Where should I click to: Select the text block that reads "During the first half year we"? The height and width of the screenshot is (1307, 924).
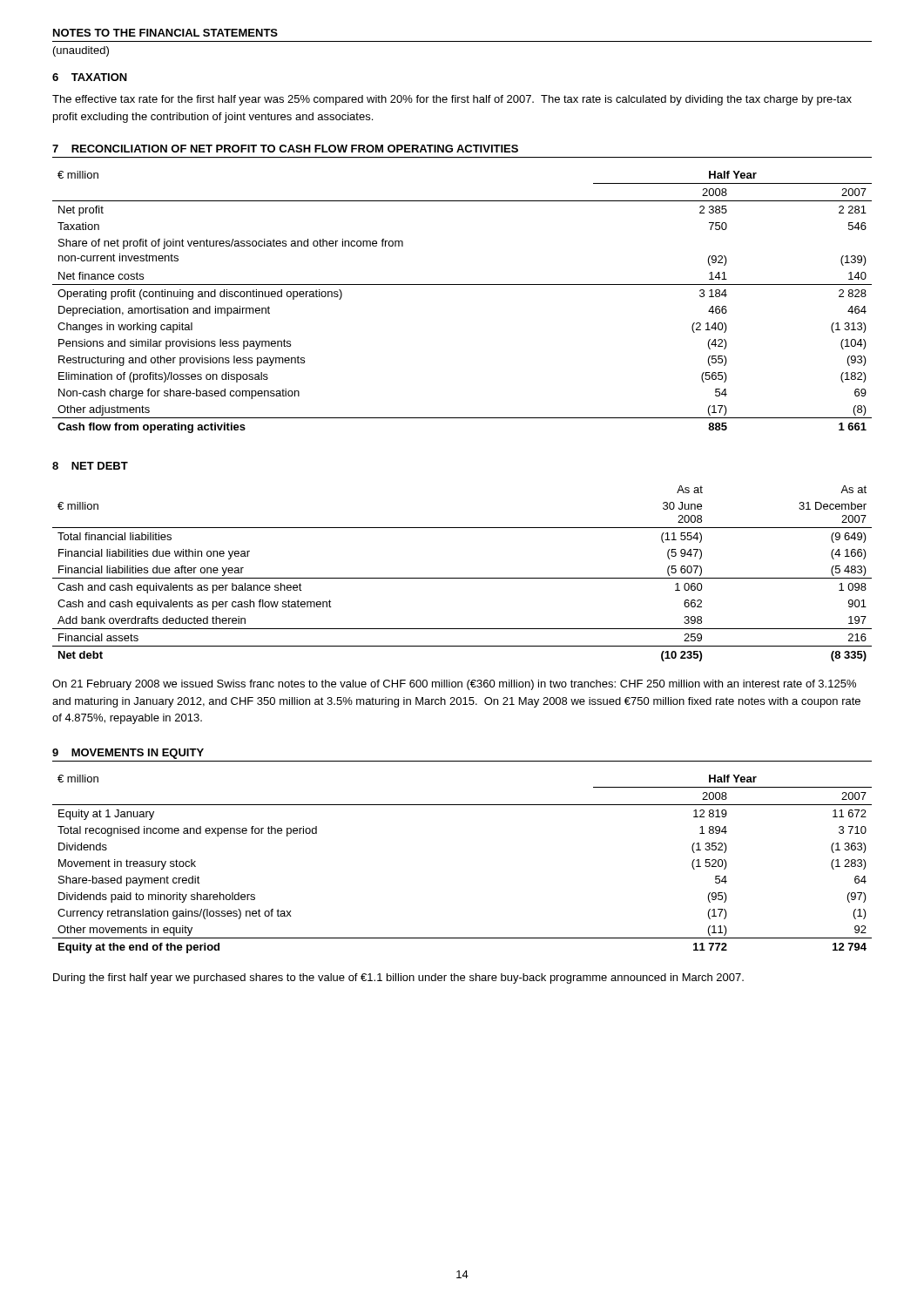click(x=398, y=977)
